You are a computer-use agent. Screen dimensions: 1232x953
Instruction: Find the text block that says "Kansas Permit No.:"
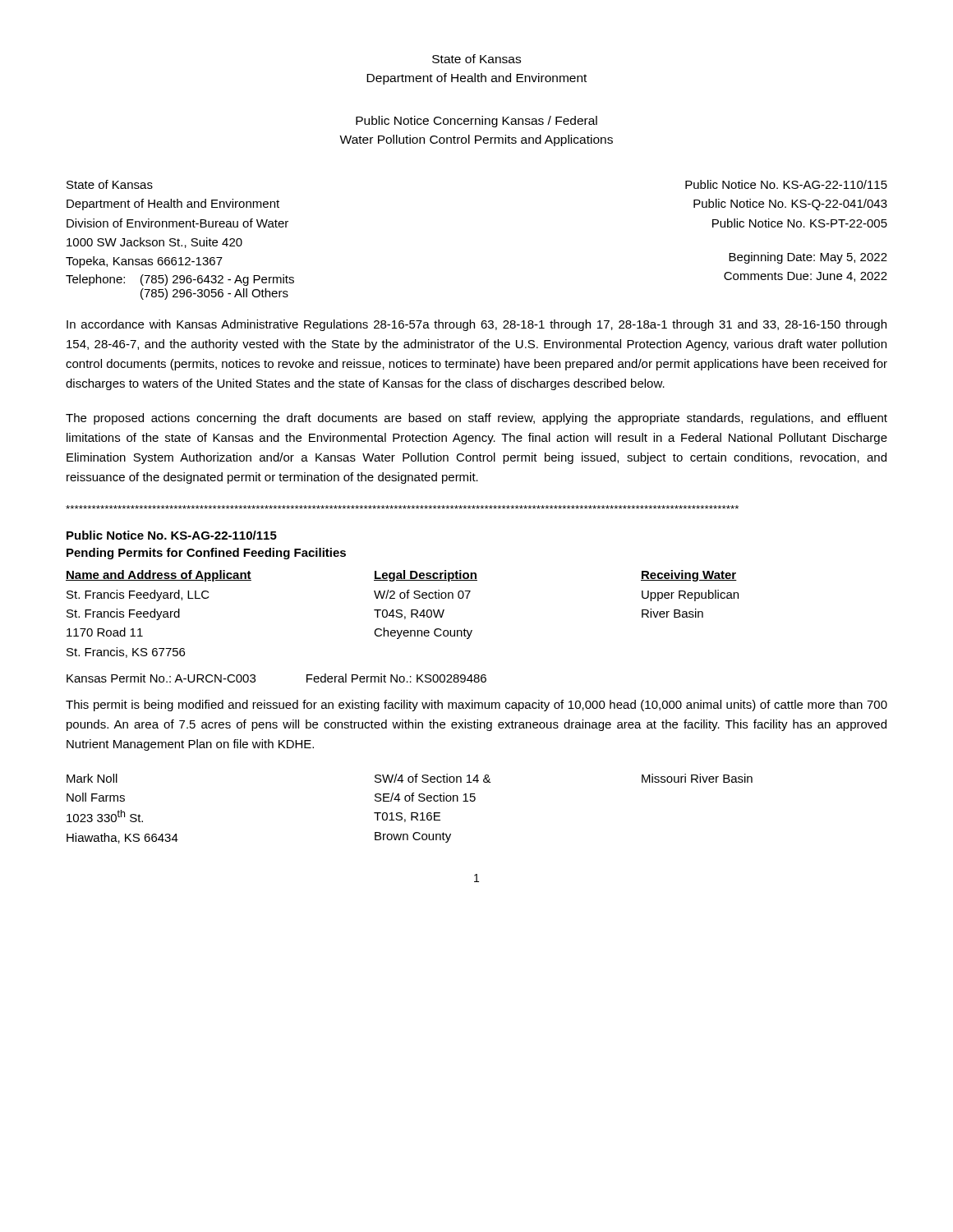[161, 677]
